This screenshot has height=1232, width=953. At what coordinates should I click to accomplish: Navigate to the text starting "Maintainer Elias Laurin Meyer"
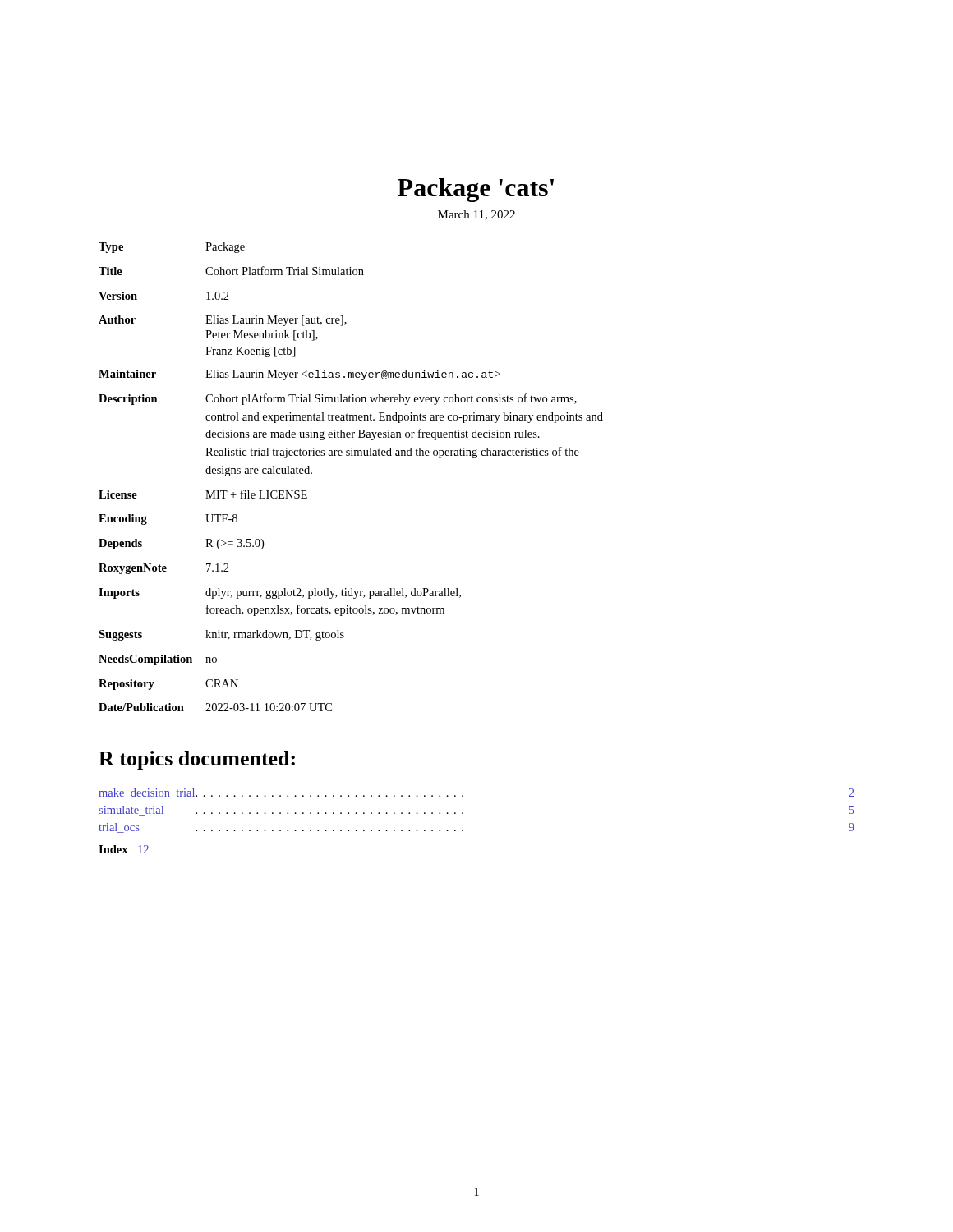[x=476, y=374]
